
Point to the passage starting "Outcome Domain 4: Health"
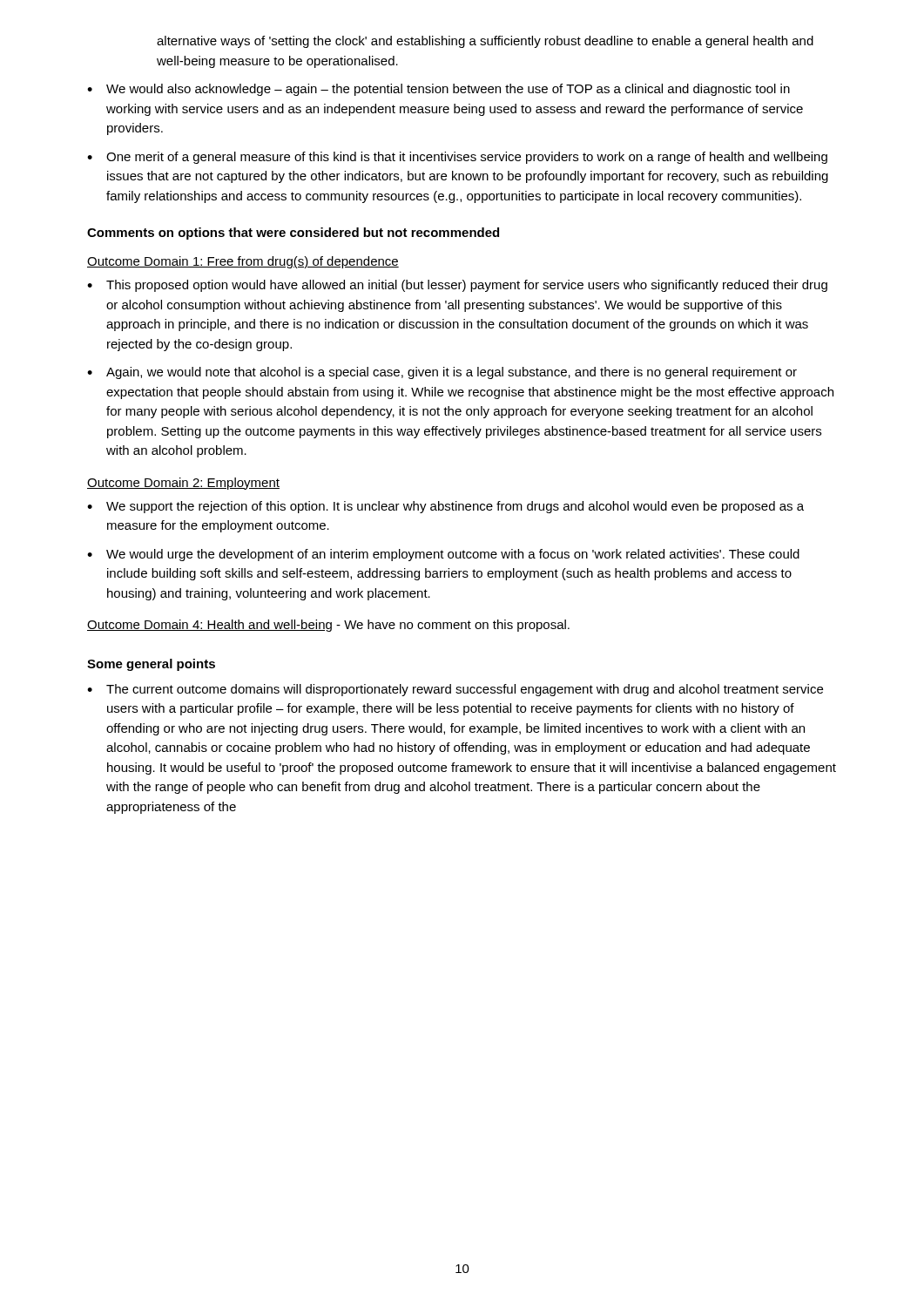(x=329, y=624)
